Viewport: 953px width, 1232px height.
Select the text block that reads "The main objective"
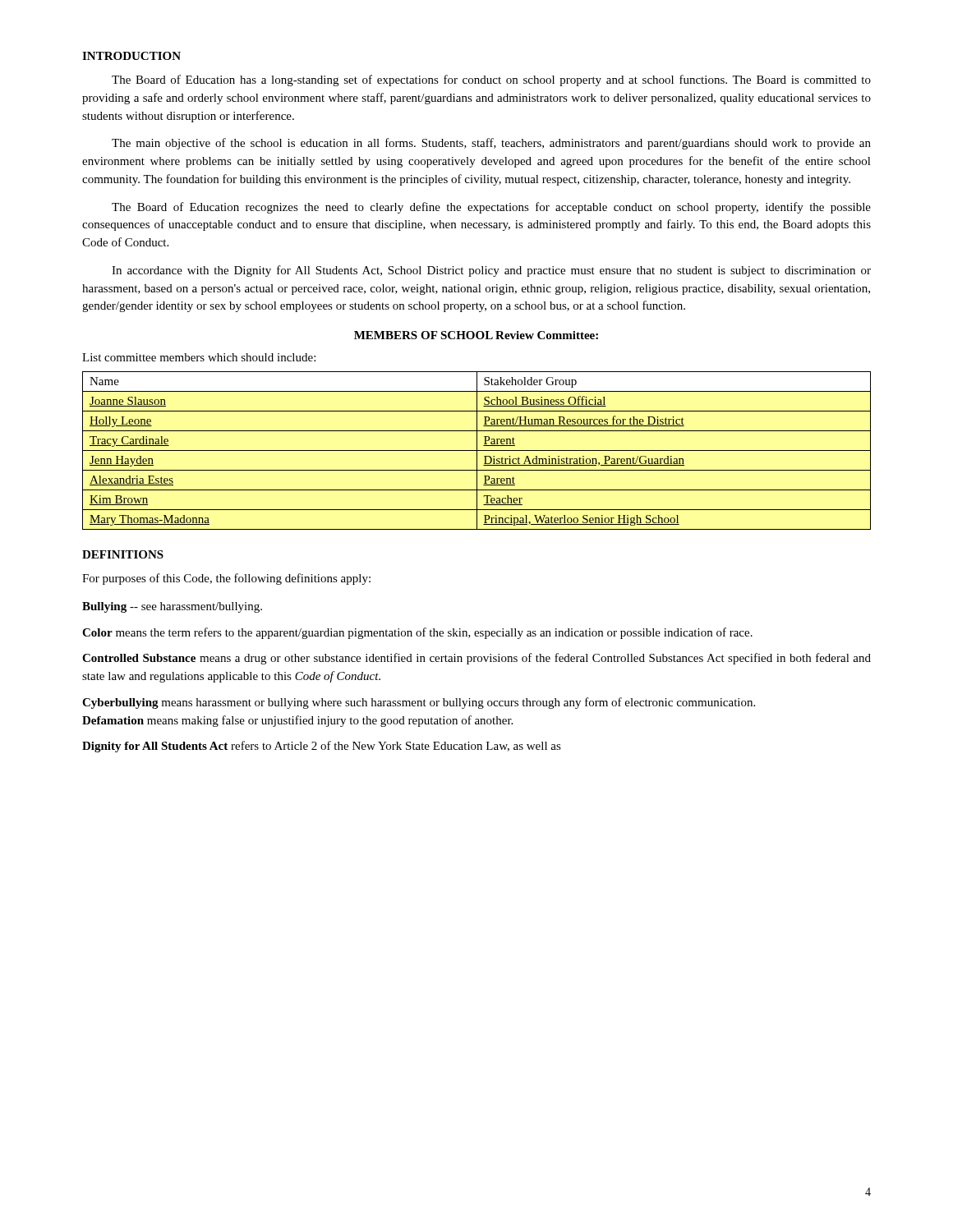(x=476, y=161)
